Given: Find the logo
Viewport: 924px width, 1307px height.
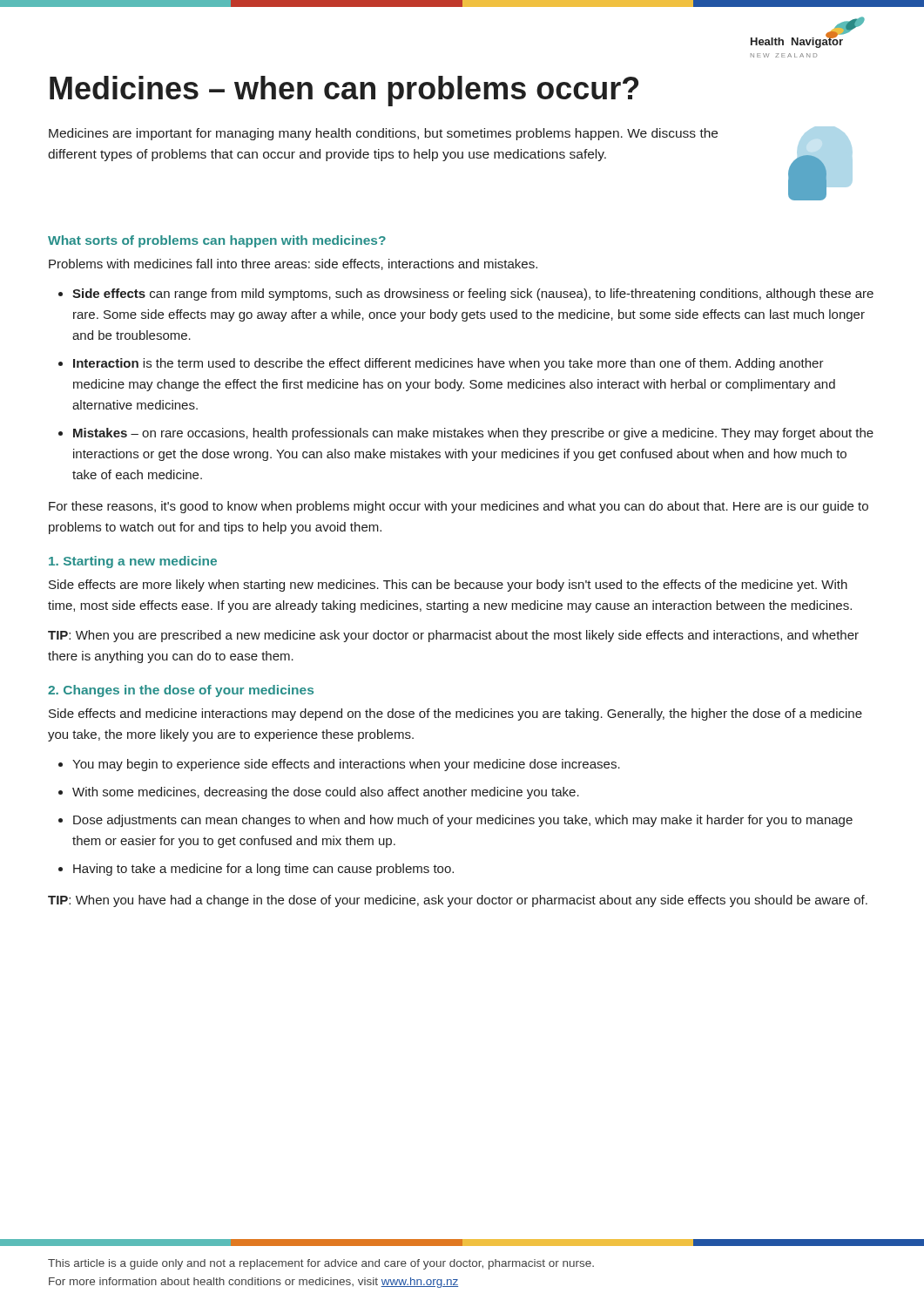Looking at the screenshot, I should pyautogui.click(x=819, y=41).
